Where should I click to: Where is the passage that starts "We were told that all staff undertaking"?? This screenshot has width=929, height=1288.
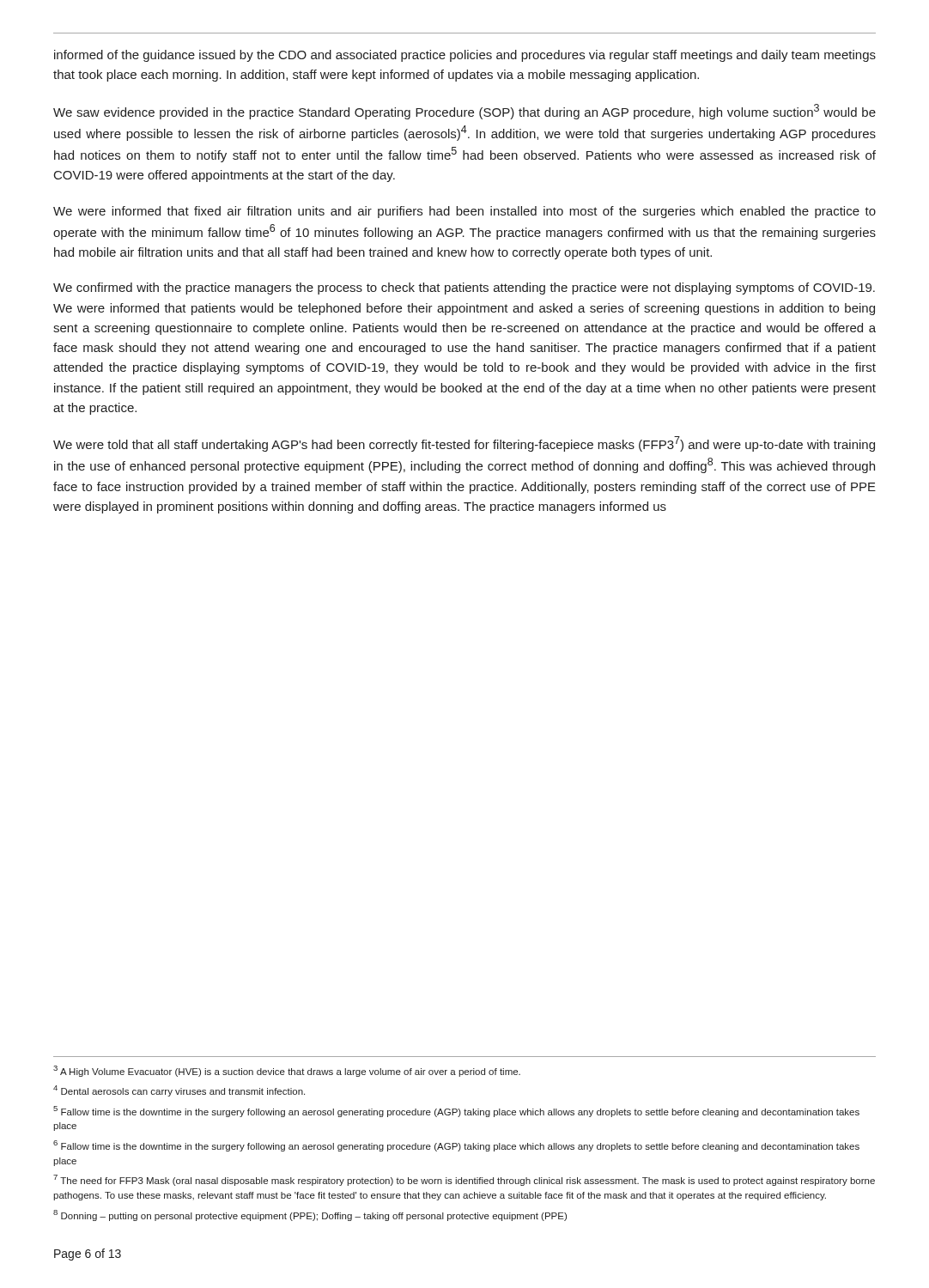tap(464, 474)
